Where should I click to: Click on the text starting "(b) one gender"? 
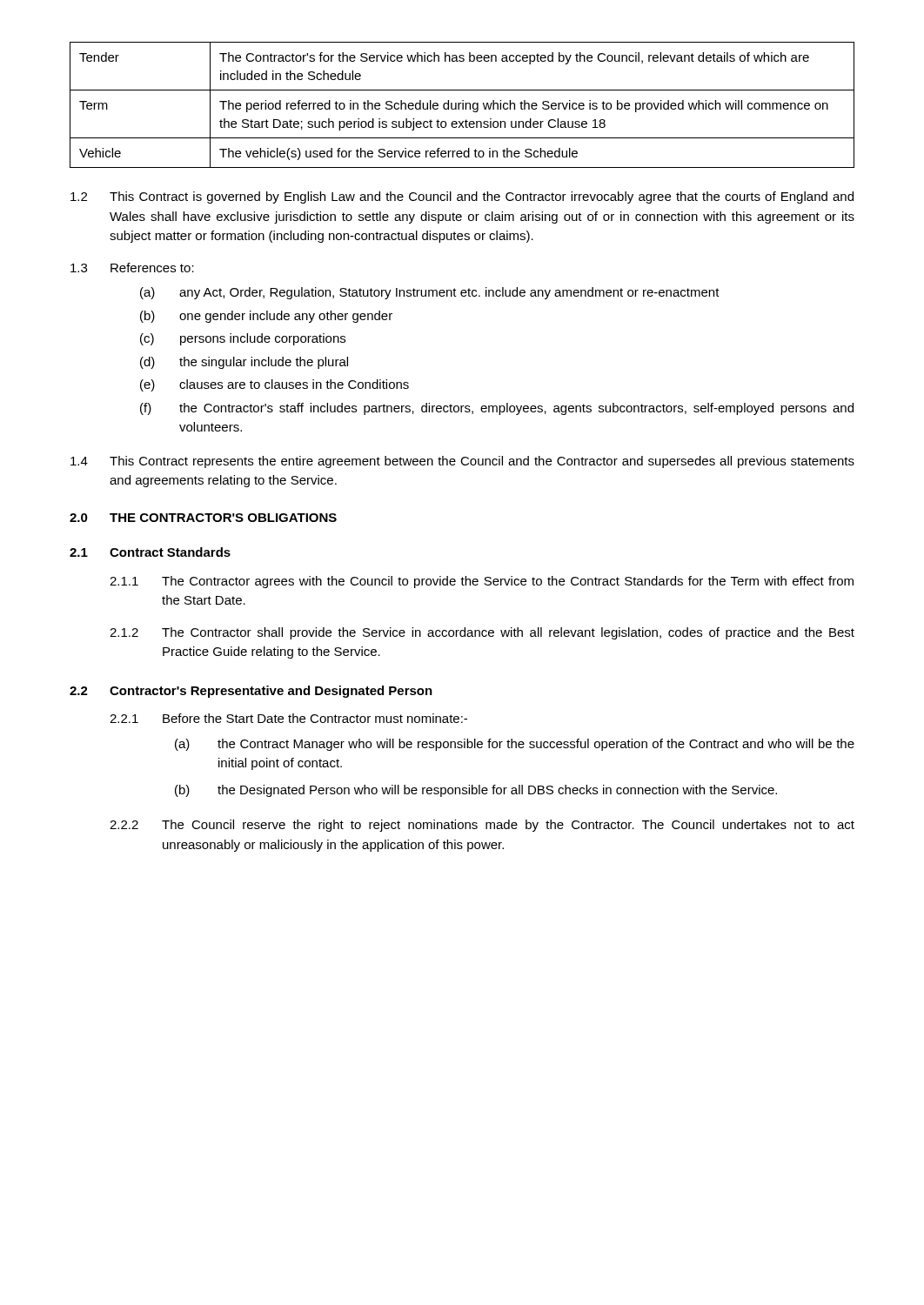point(266,317)
